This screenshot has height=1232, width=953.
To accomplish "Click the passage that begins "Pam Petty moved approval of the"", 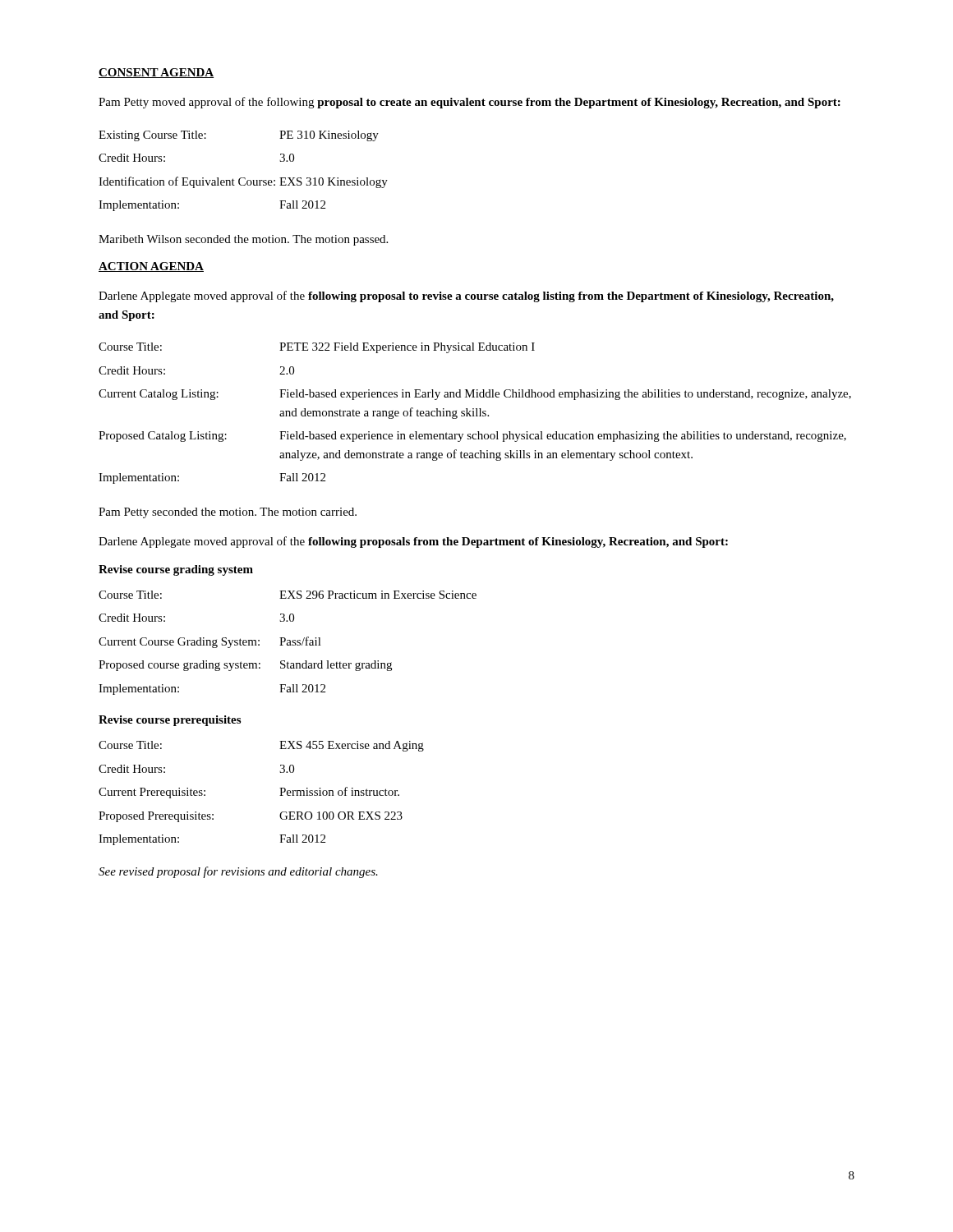I will point(470,102).
